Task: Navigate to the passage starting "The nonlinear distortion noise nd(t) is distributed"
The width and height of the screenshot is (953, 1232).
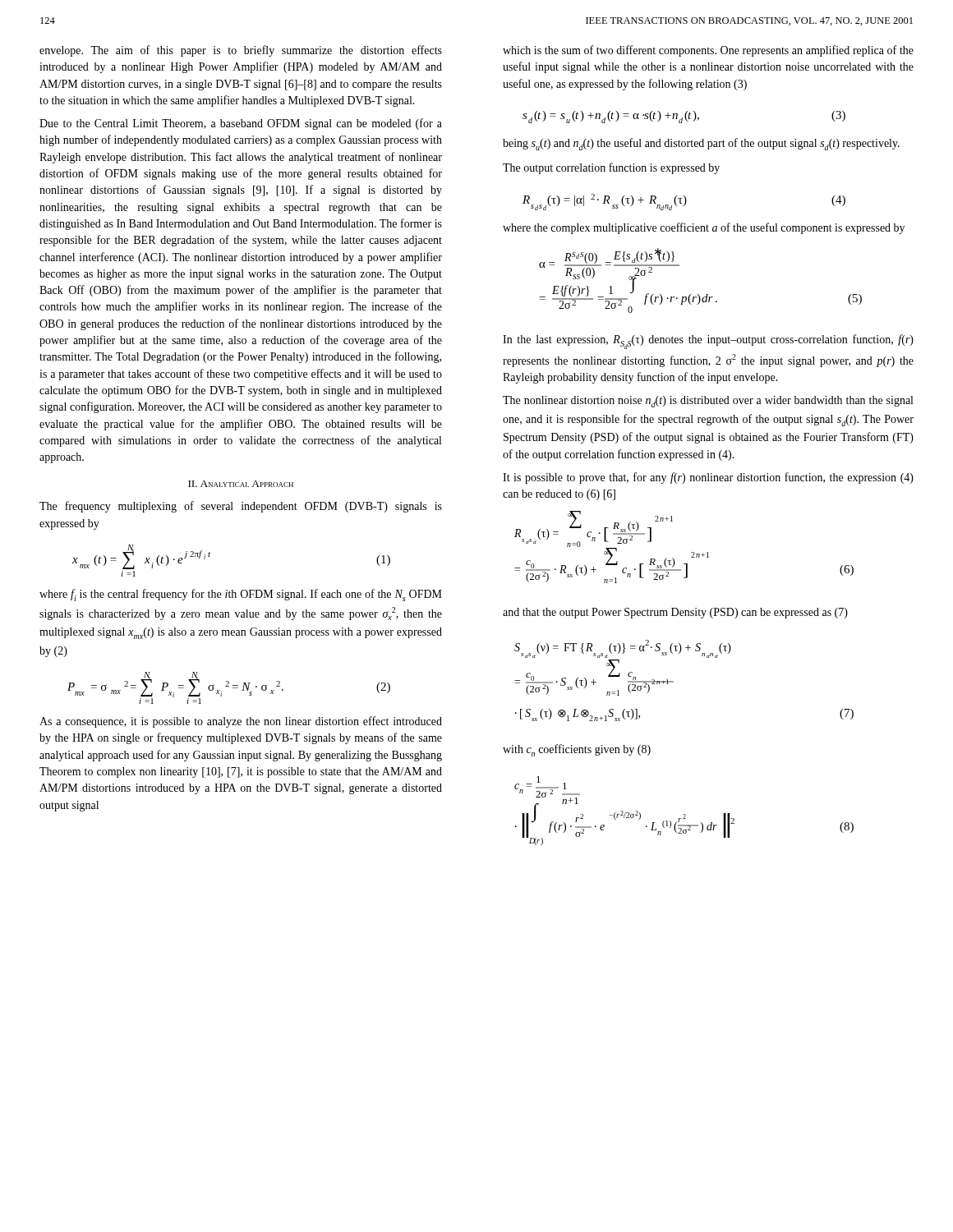Action: [x=708, y=428]
